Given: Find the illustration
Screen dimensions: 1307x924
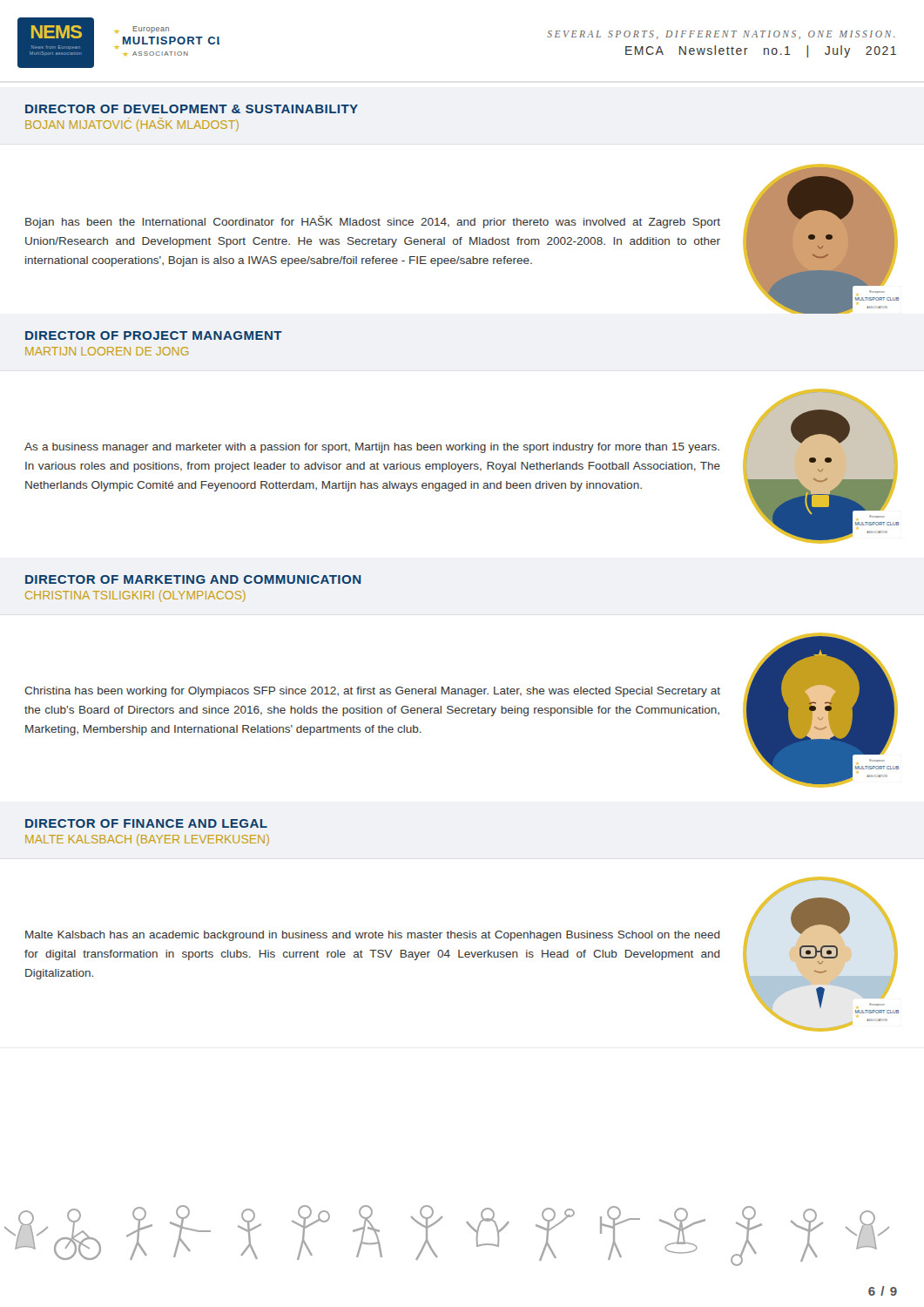Looking at the screenshot, I should (x=462, y=1236).
